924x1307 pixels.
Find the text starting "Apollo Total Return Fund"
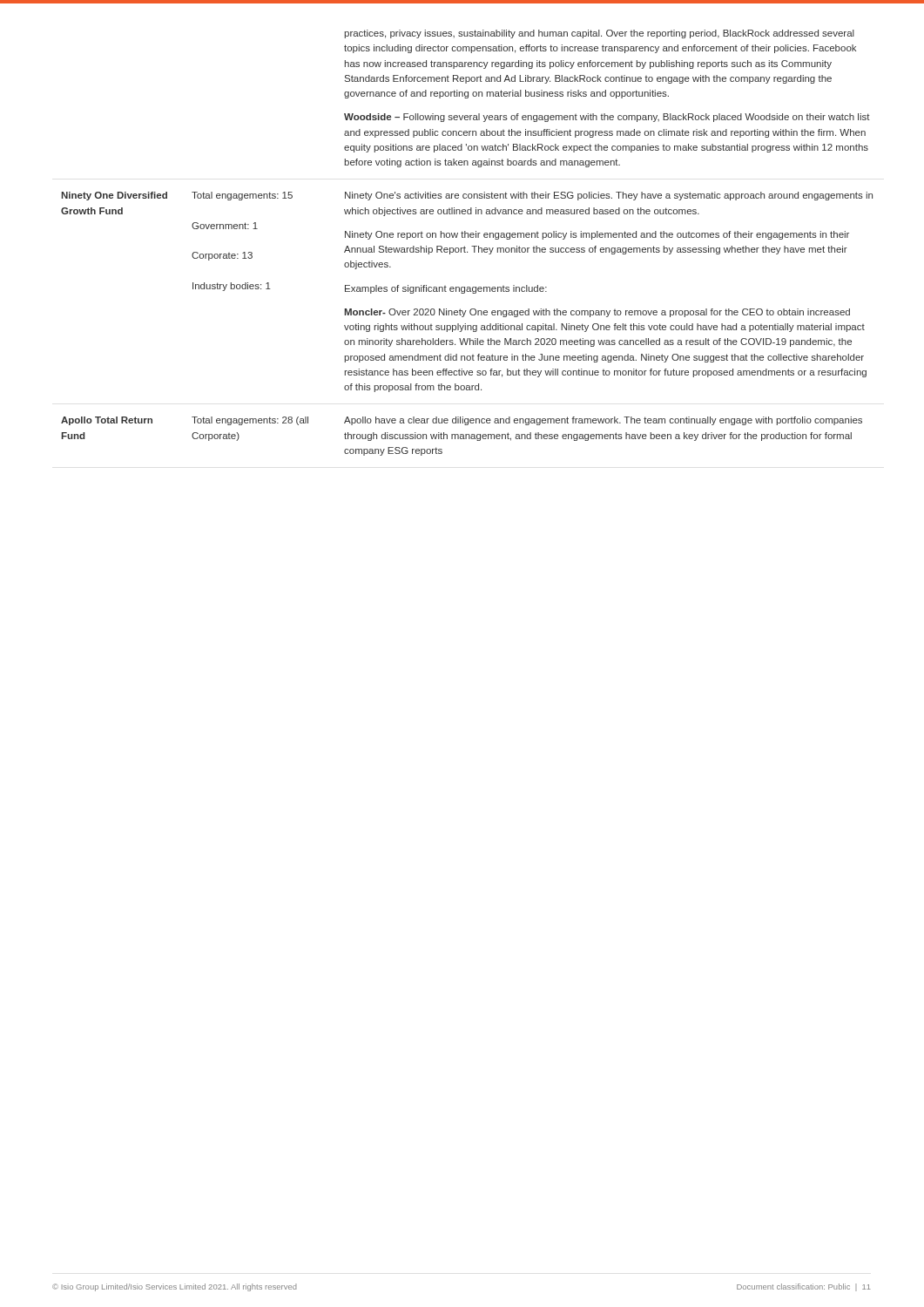[x=107, y=428]
